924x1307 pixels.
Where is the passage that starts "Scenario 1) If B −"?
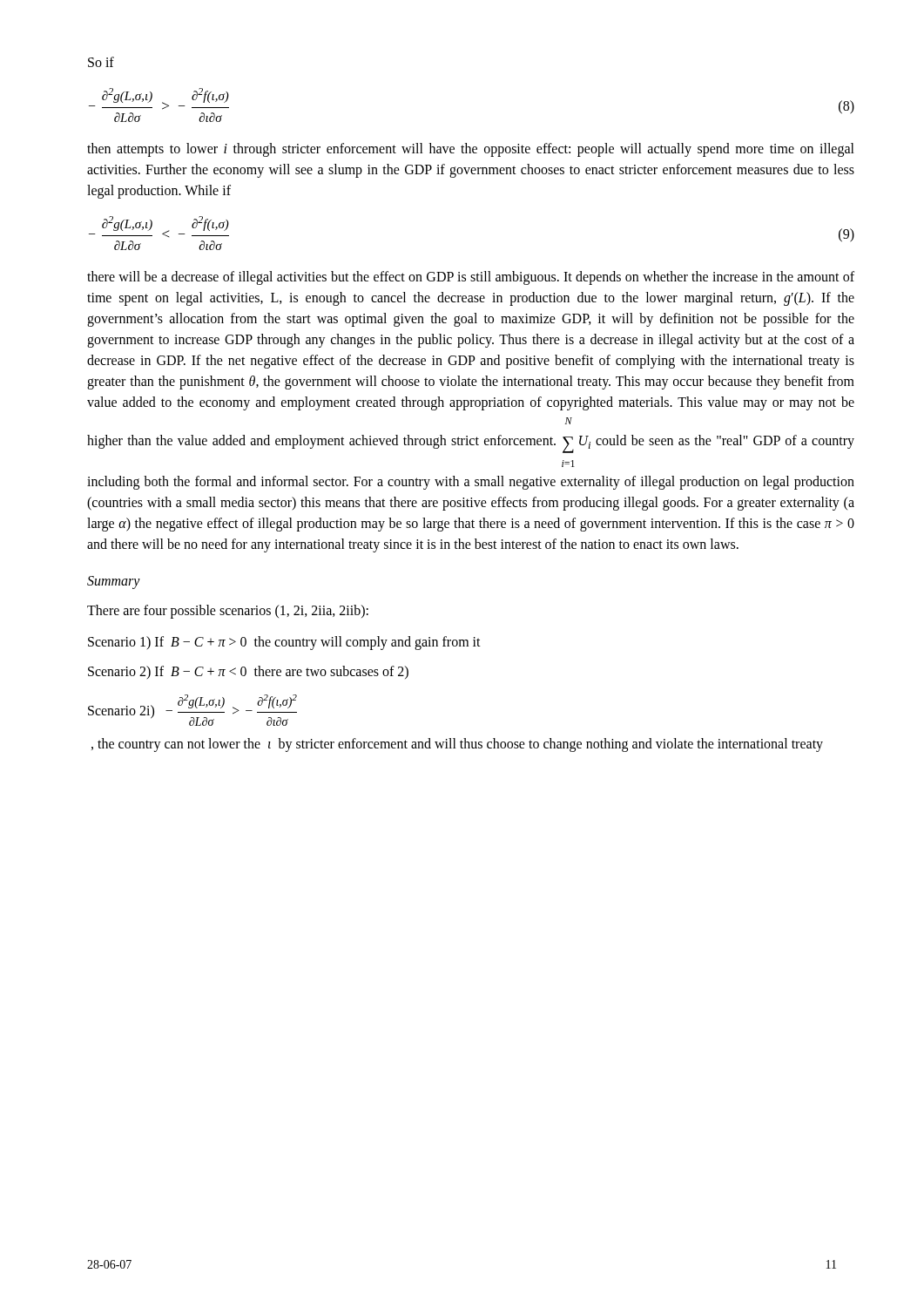(x=471, y=642)
